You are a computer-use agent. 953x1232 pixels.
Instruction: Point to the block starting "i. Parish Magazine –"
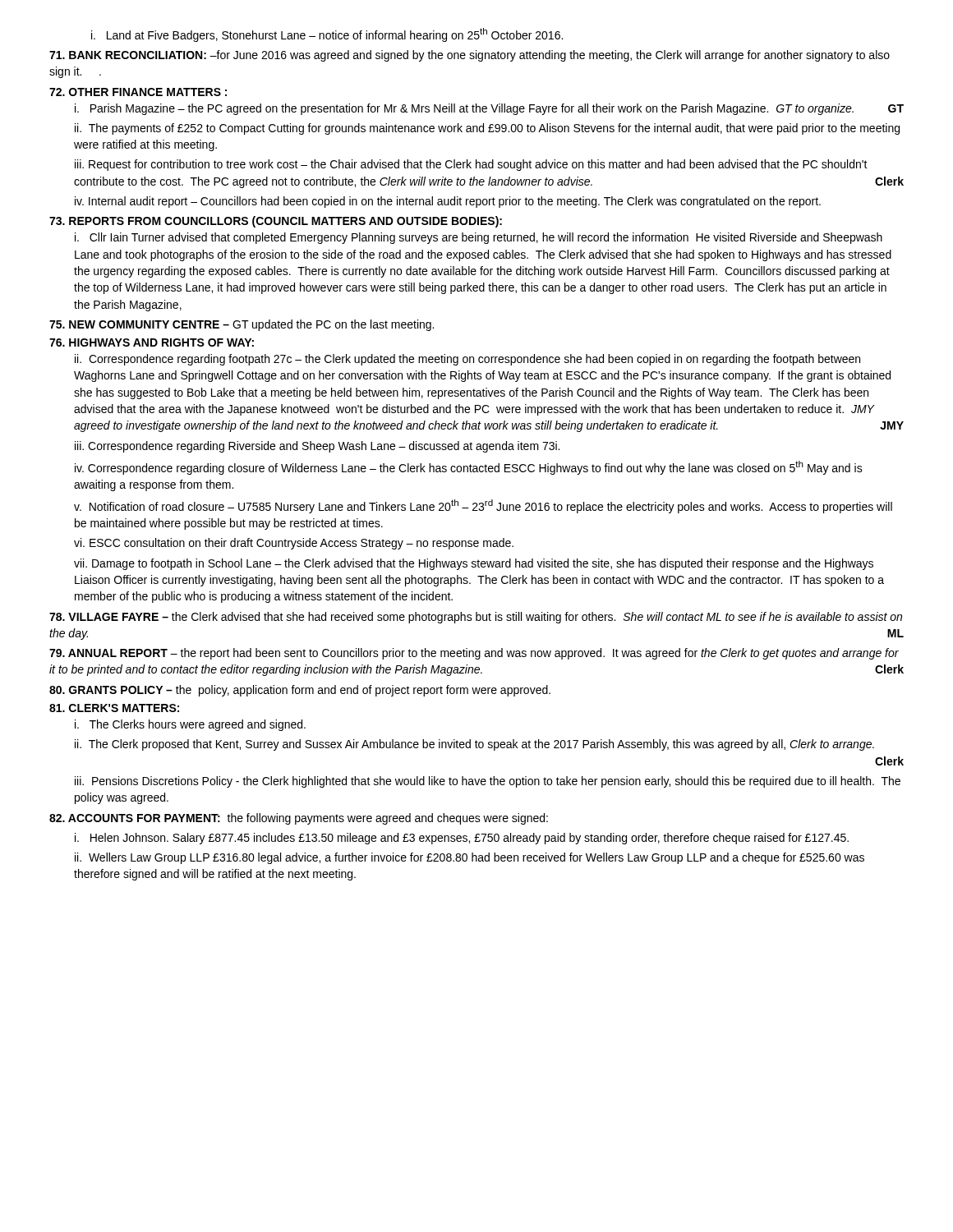click(x=489, y=108)
